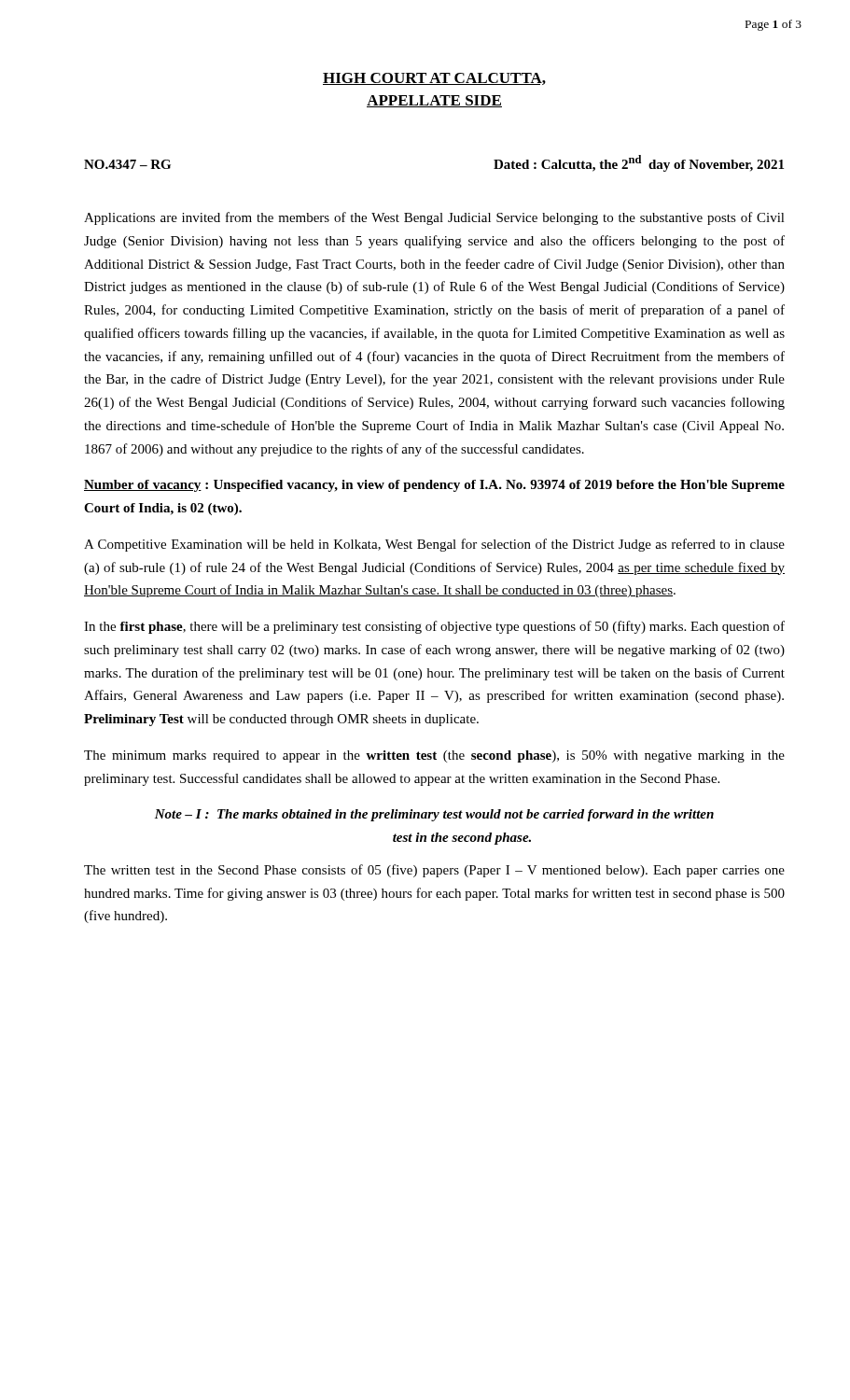The height and width of the screenshot is (1400, 850).
Task: Point to the title beginning "HIGH COURT AT CALCUTTA, APPELLATE"
Action: (x=434, y=90)
